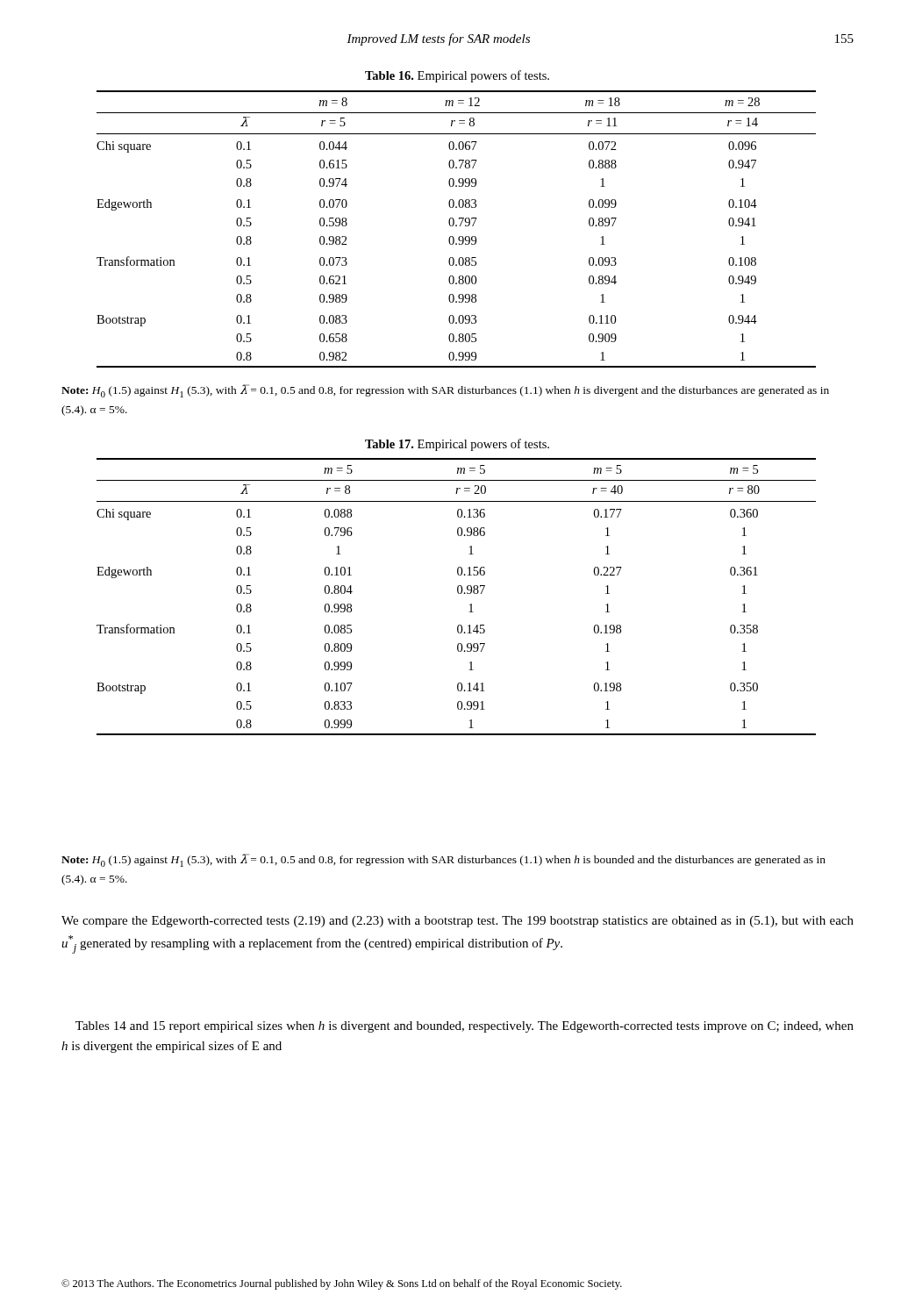Select the text block with the text "We compare the Edgeworth-corrected tests"
The height and width of the screenshot is (1316, 915).
click(x=458, y=934)
